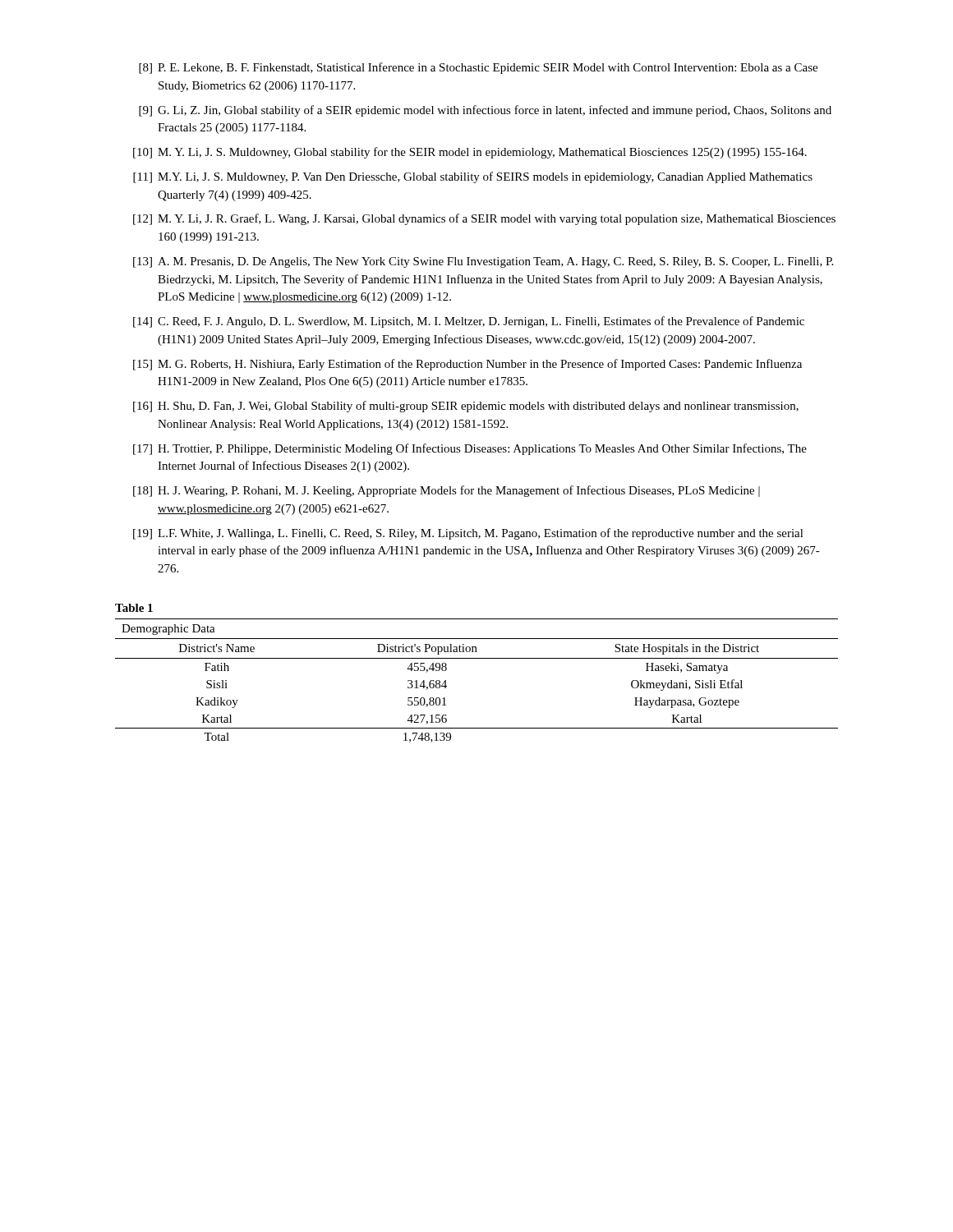Click the passage that begins "[15] M. G. Roberts, H. Nishiura, Early Estimation"
The width and height of the screenshot is (953, 1232).
tap(476, 373)
